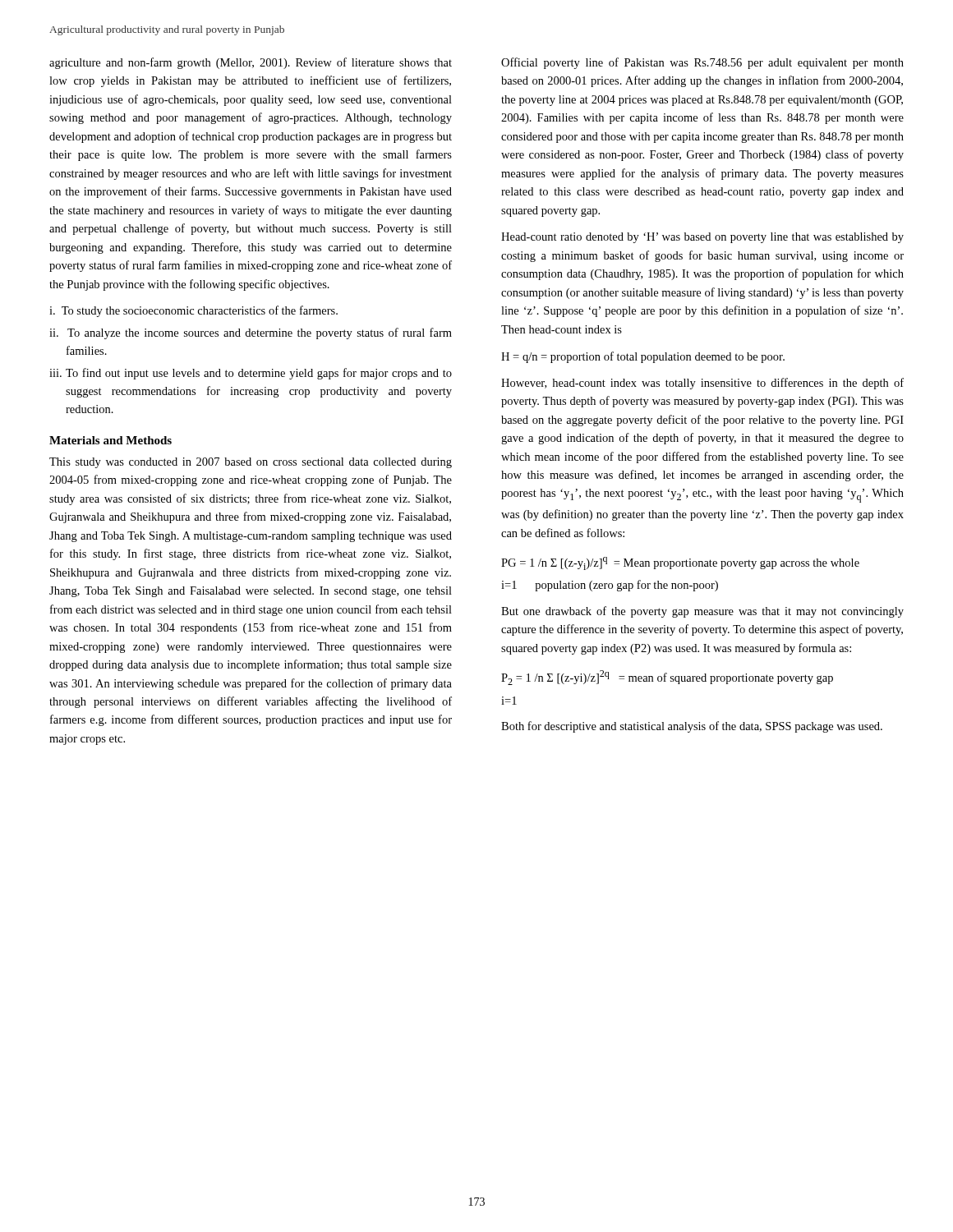The image size is (953, 1232).
Task: Select the text block starting "But one drawback of"
Action: click(x=702, y=629)
